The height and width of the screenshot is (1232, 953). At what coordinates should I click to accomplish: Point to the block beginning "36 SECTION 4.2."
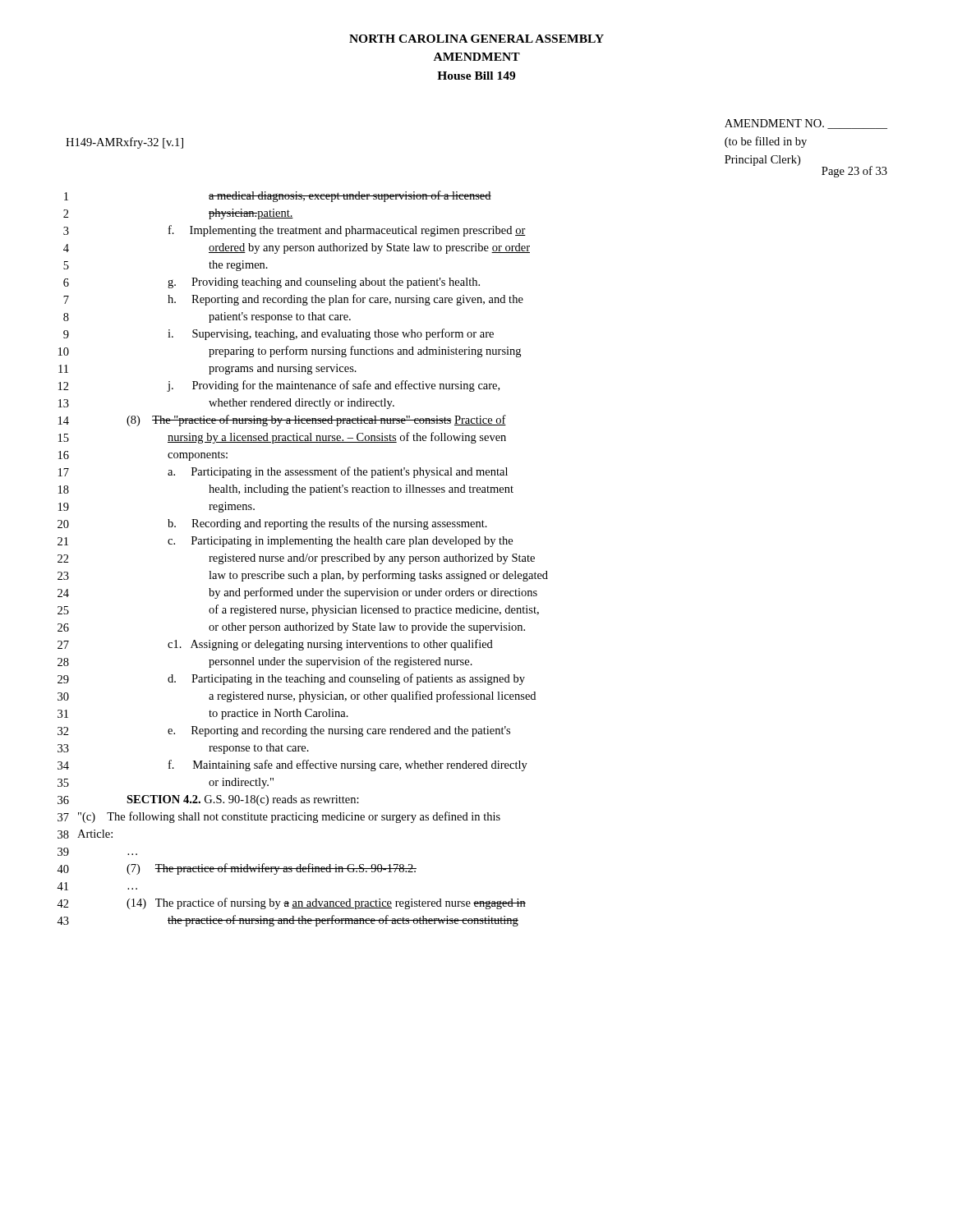point(208,800)
